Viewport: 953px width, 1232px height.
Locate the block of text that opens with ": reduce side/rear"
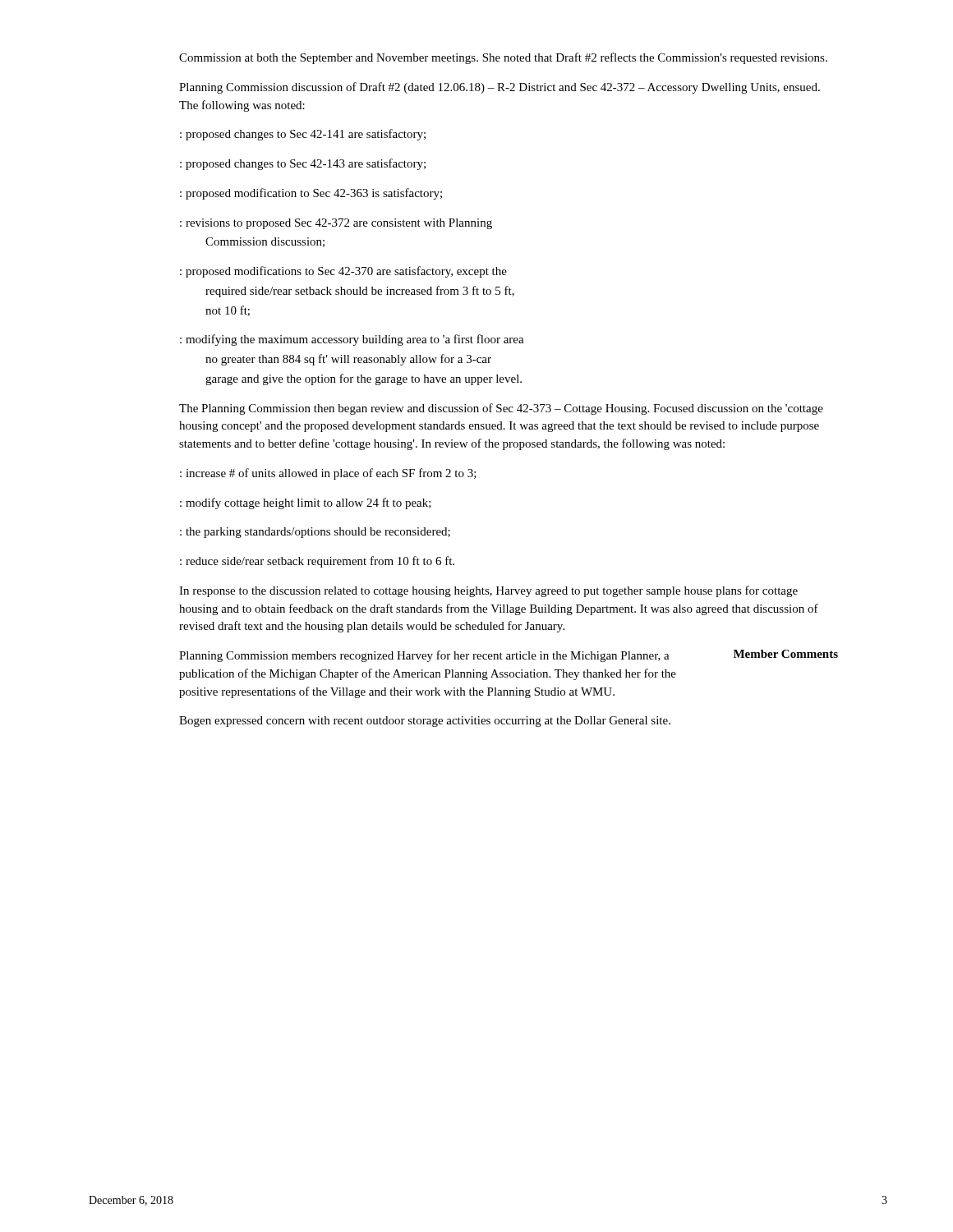[317, 562]
